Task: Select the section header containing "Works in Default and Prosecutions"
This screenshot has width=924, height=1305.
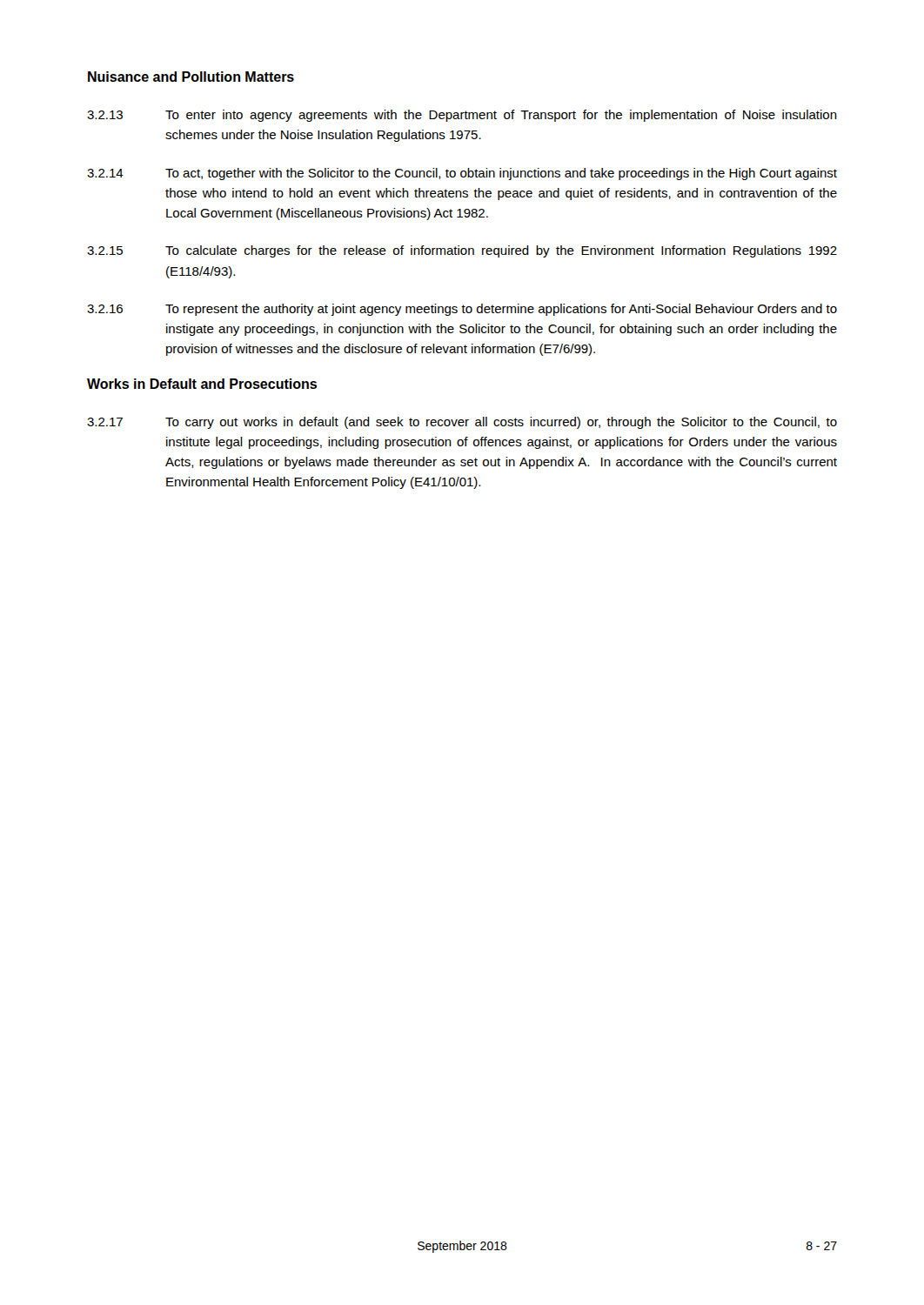Action: click(x=202, y=384)
